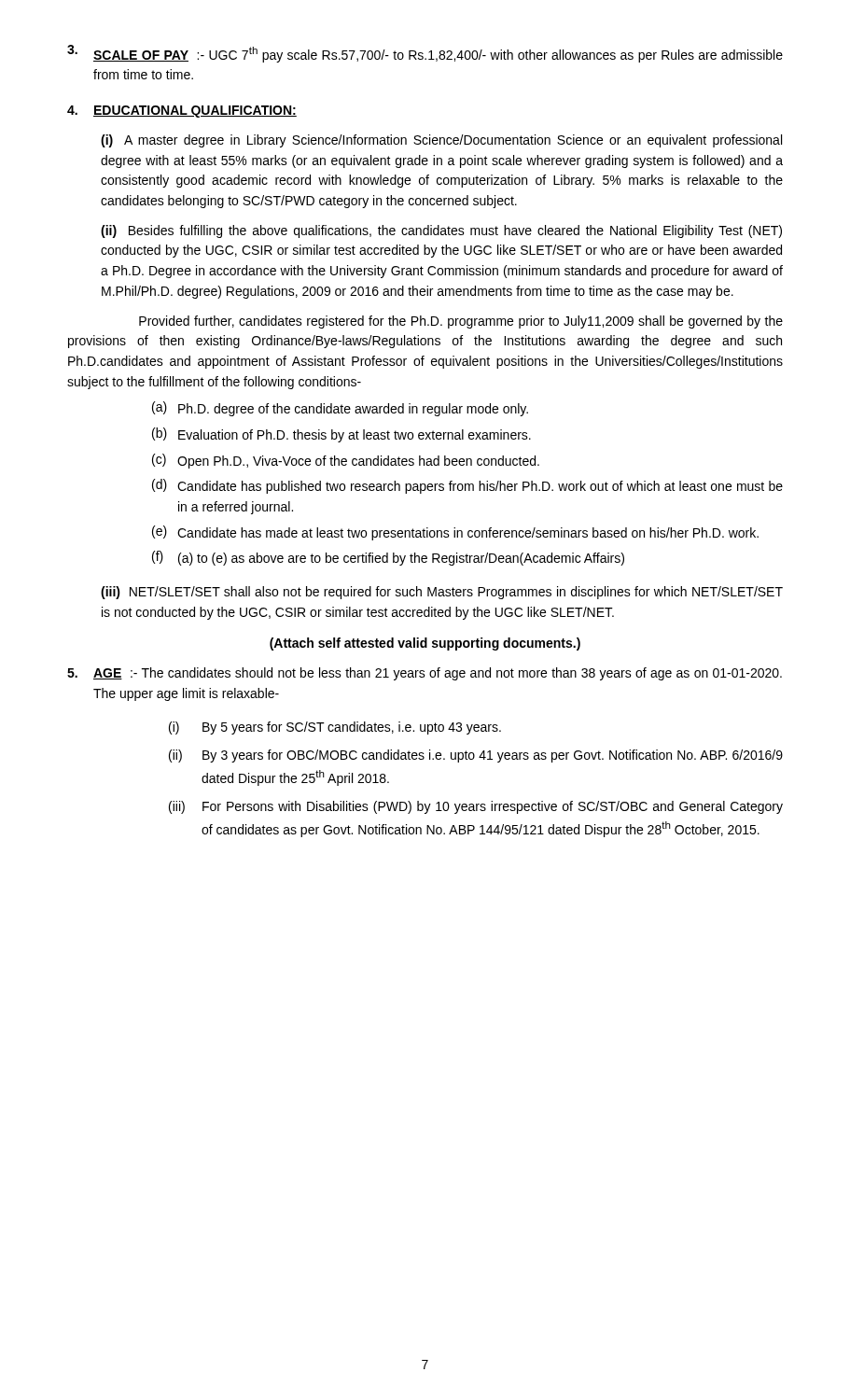Image resolution: width=850 pixels, height=1400 pixels.
Task: Find the region starting "(Attach self attested valid supporting documents.)"
Action: coord(425,644)
